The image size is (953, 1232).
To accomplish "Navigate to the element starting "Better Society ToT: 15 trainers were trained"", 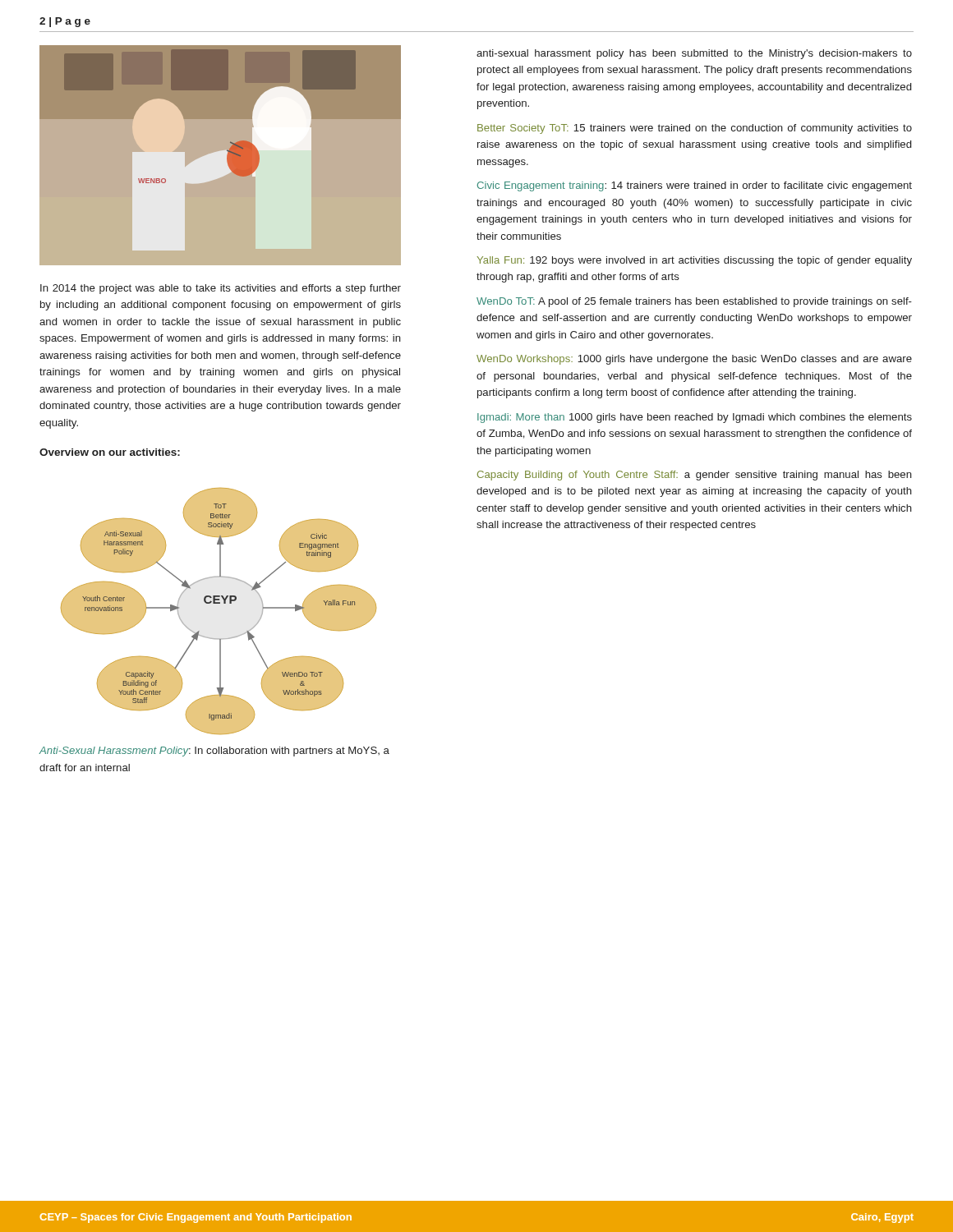I will (x=694, y=144).
